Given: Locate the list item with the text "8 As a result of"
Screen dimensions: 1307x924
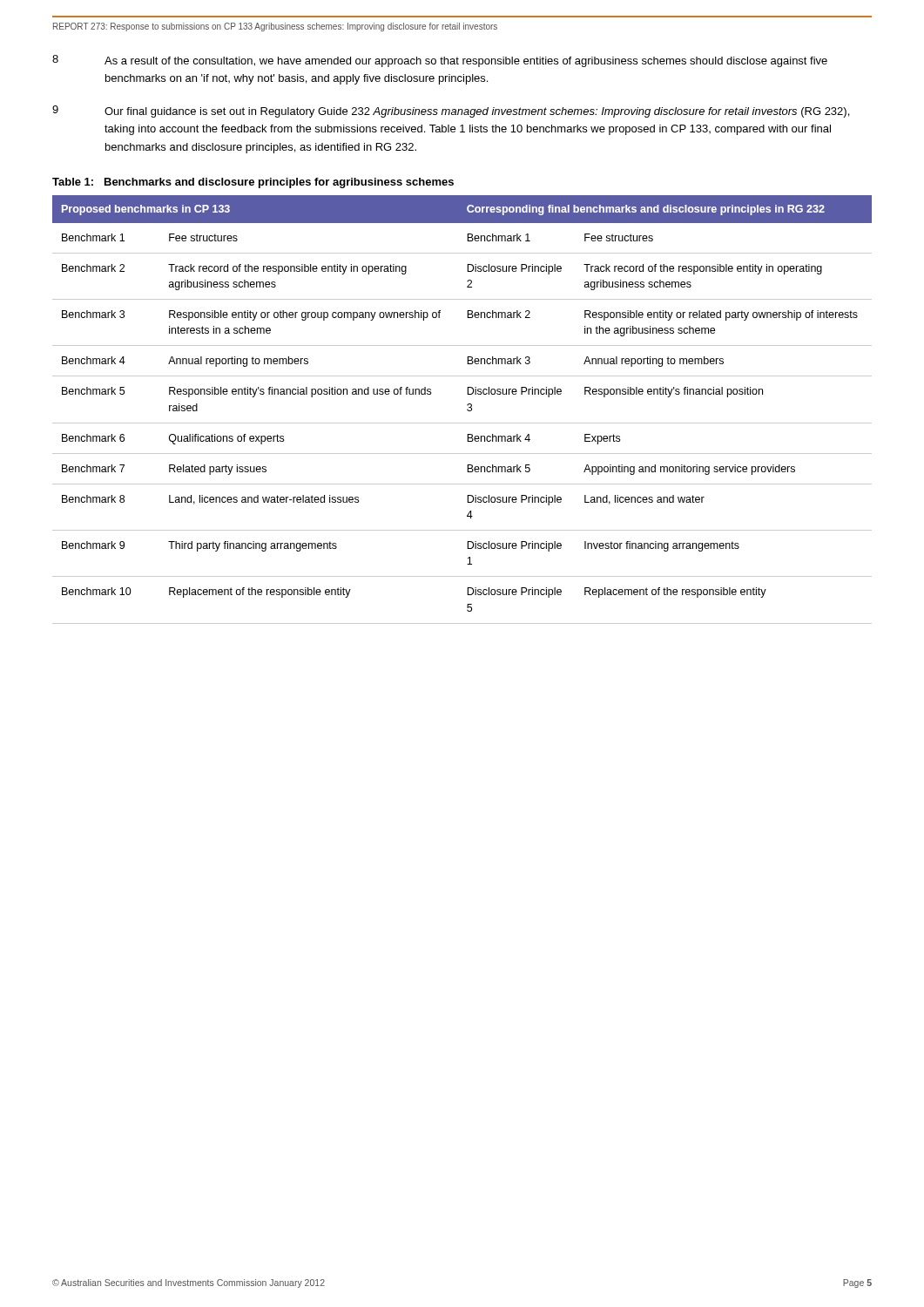Looking at the screenshot, I should [462, 70].
